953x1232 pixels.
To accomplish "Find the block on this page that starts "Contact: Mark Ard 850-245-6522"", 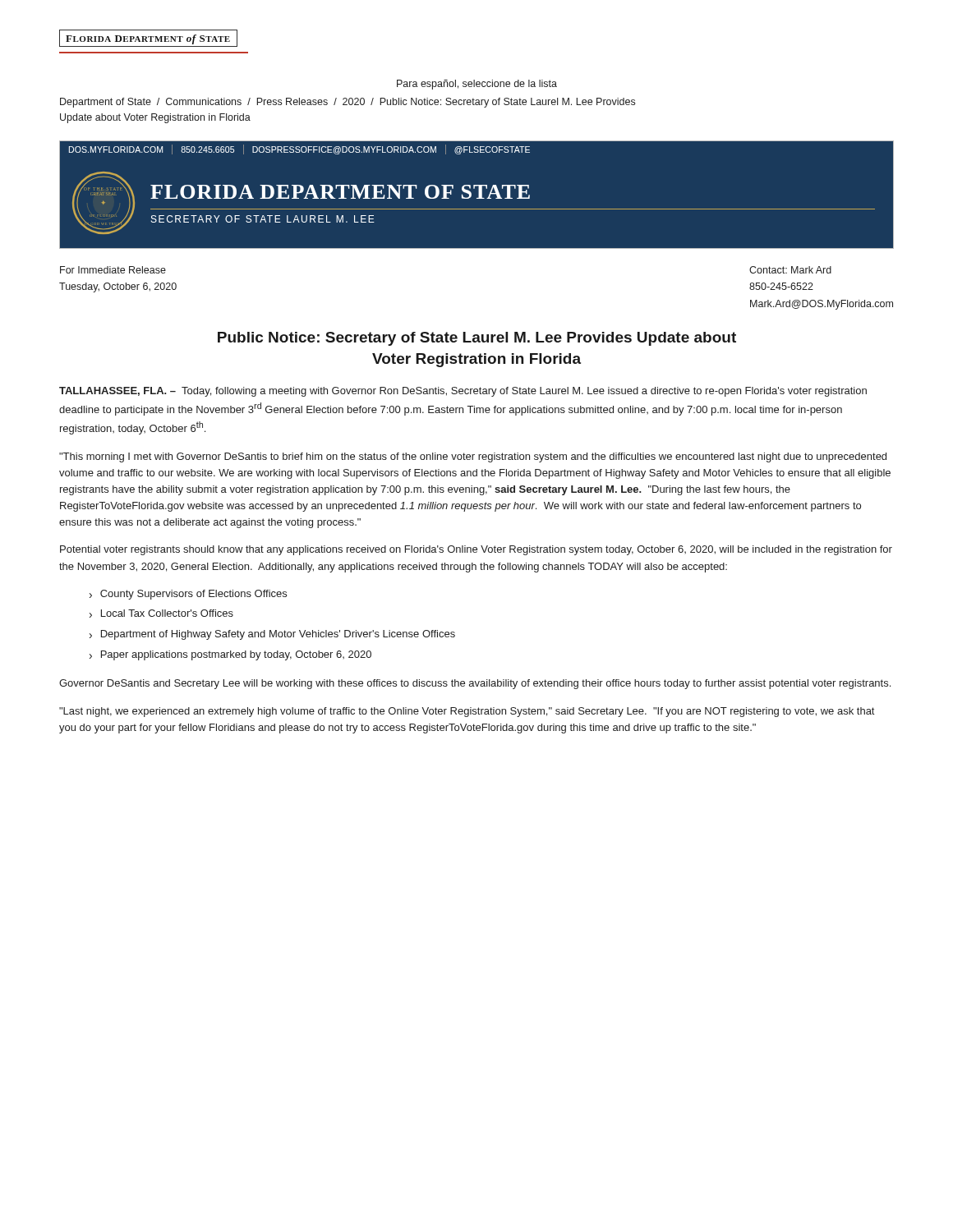I will point(822,287).
